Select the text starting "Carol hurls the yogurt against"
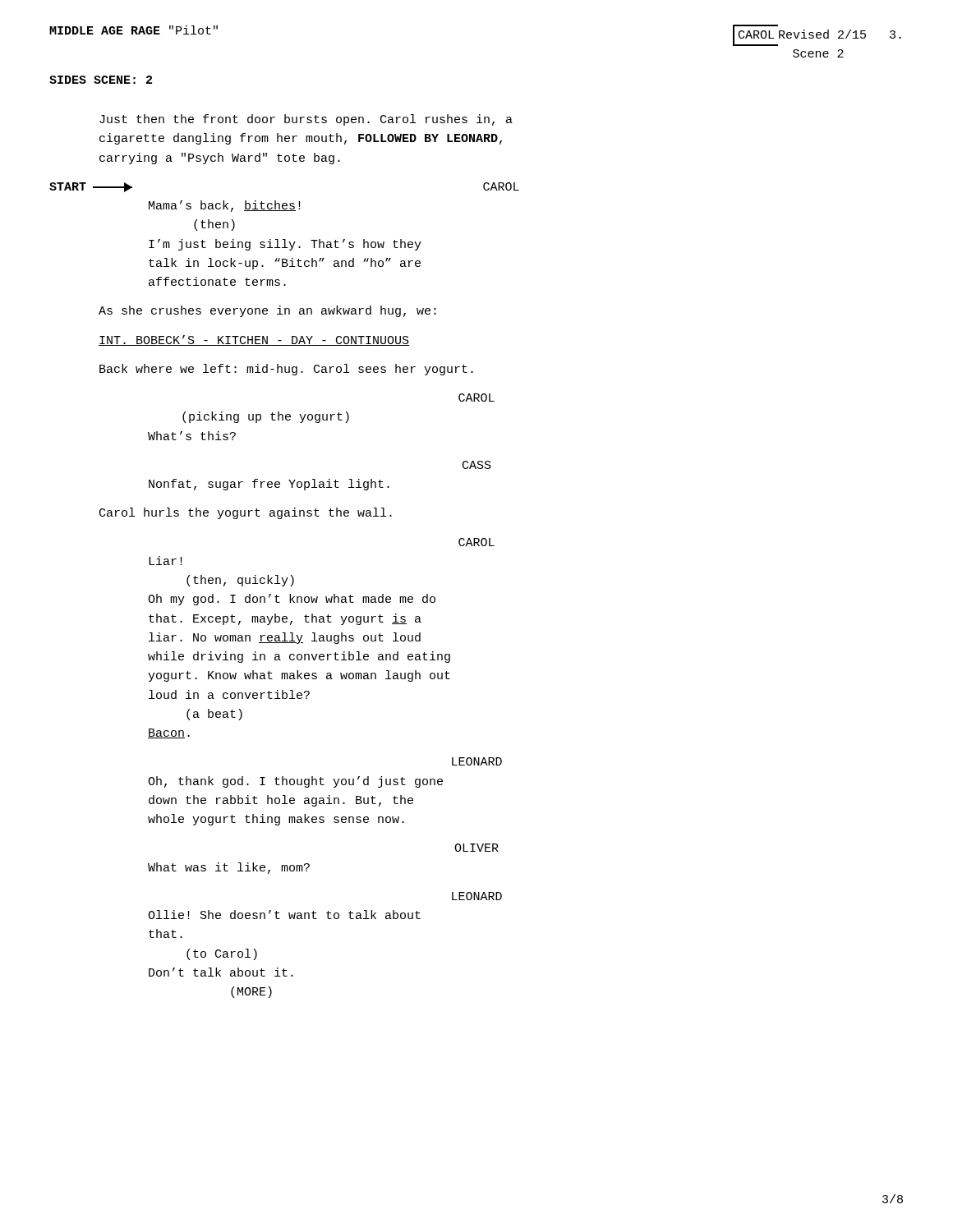This screenshot has height=1232, width=953. (246, 514)
